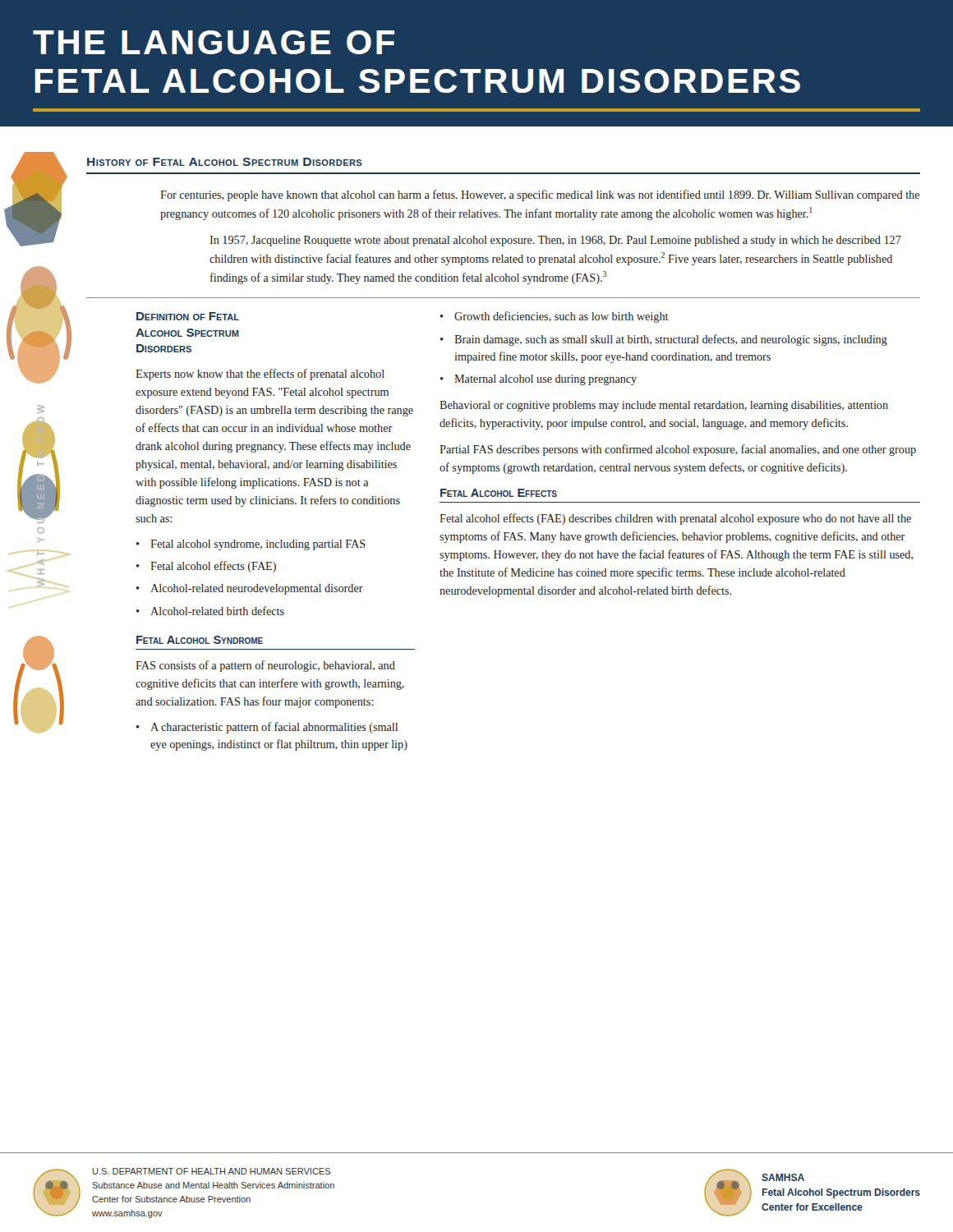Locate the text block containing "For centuries, people have known"
The width and height of the screenshot is (953, 1232).
point(540,204)
